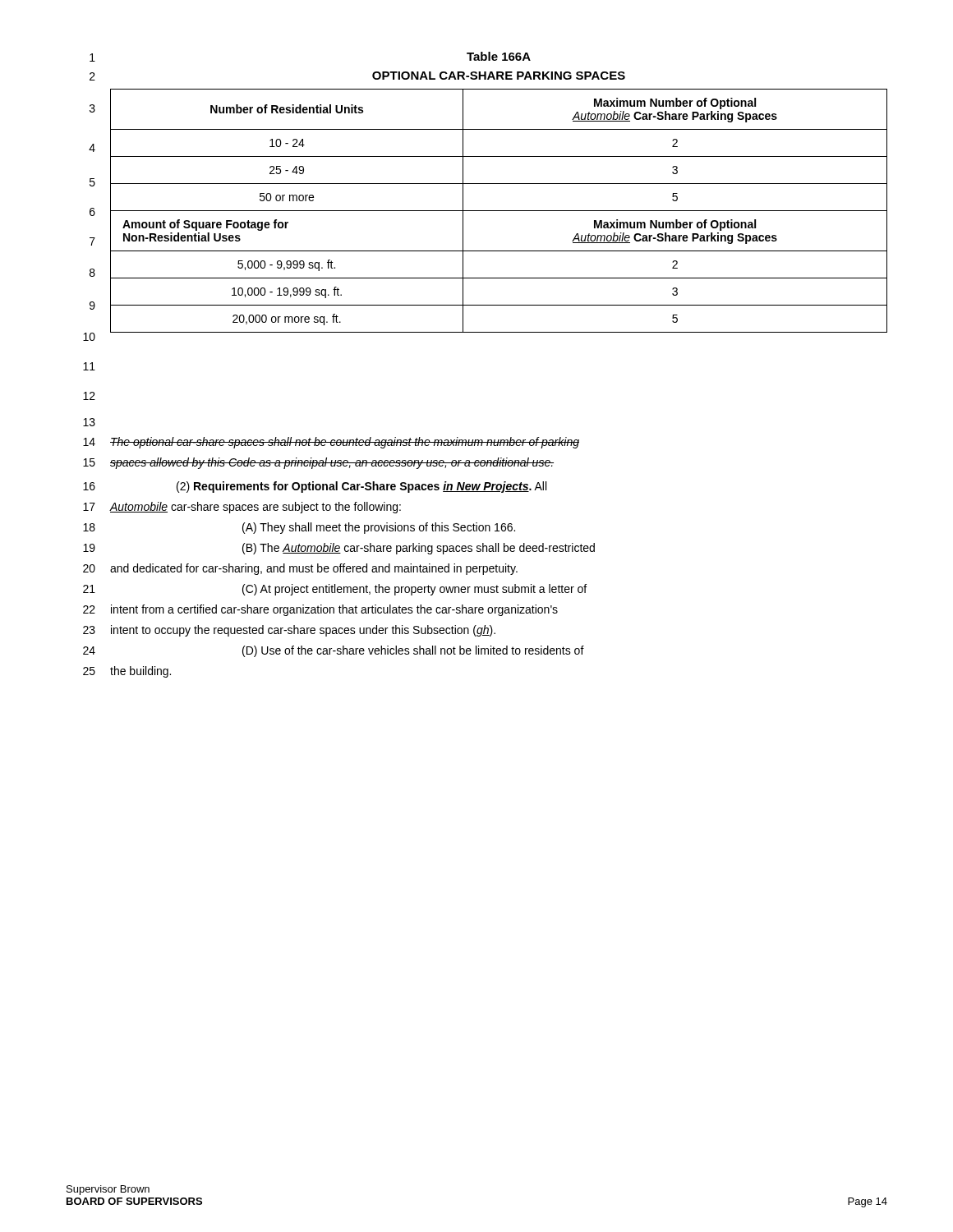Screen dimensions: 1232x953
Task: Select the text block that says "intent to occupy the requested"
Action: [303, 630]
